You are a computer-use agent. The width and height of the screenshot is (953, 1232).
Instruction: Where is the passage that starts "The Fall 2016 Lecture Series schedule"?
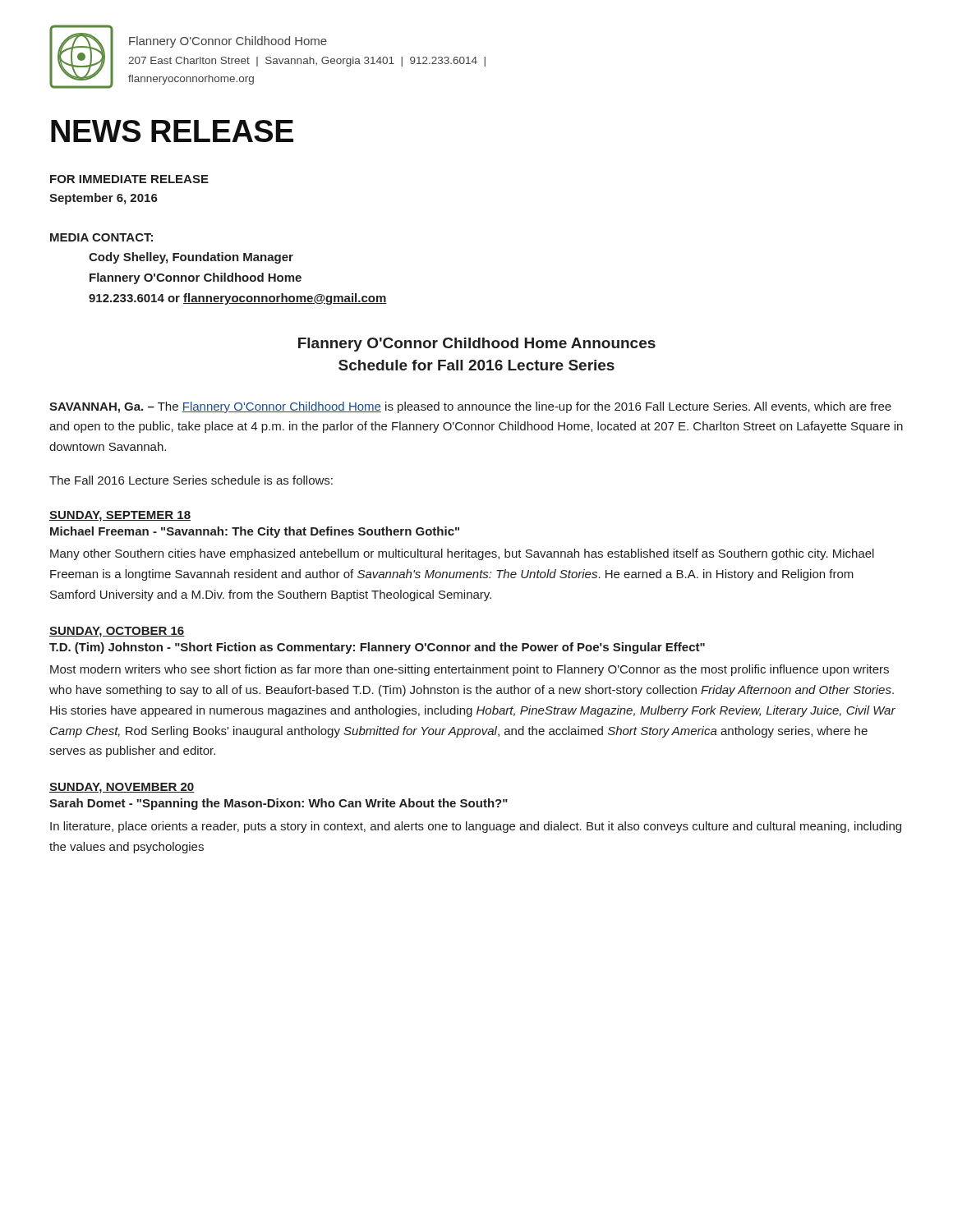pos(191,480)
